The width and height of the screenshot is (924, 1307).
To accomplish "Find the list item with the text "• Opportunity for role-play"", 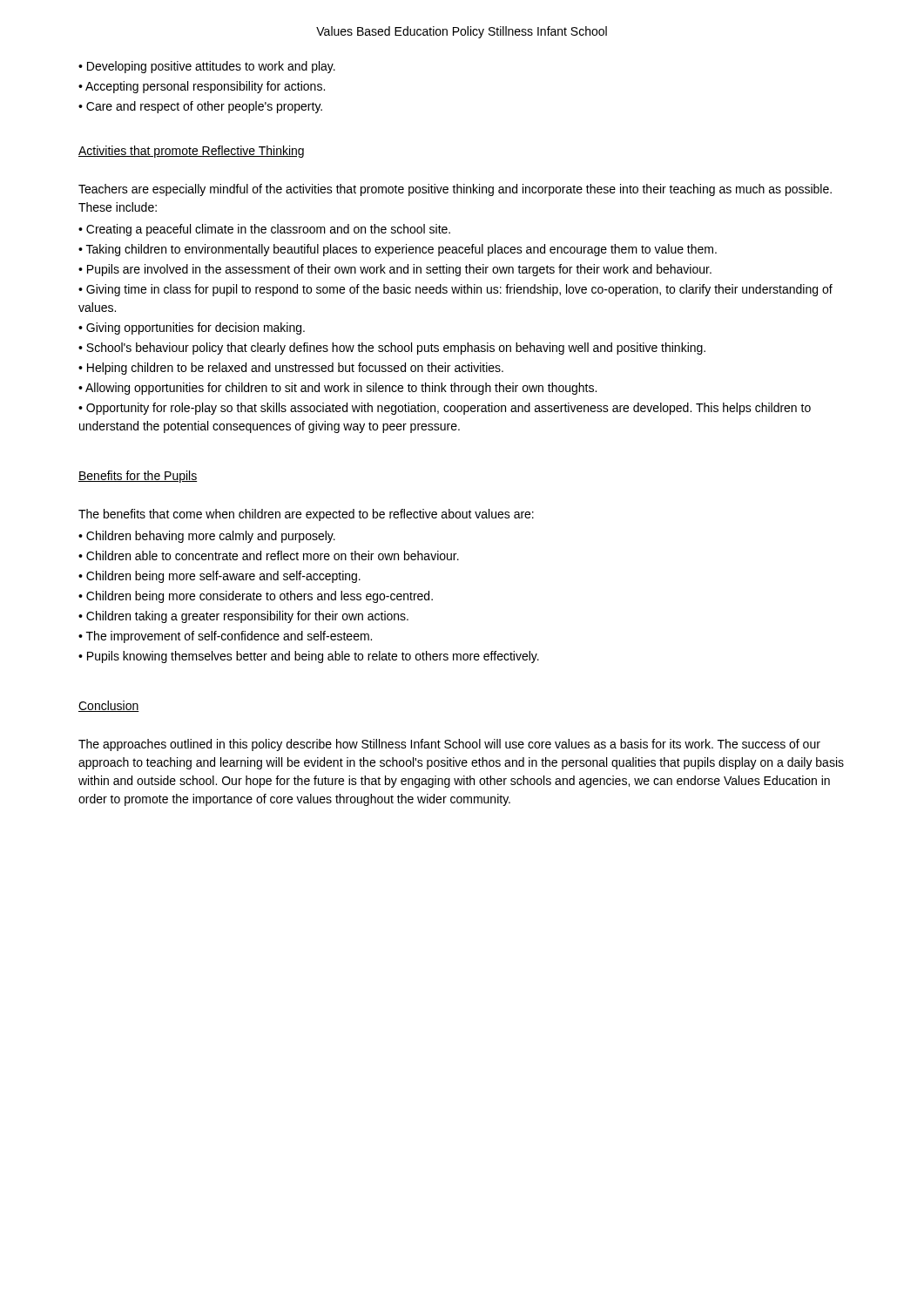I will point(445,417).
